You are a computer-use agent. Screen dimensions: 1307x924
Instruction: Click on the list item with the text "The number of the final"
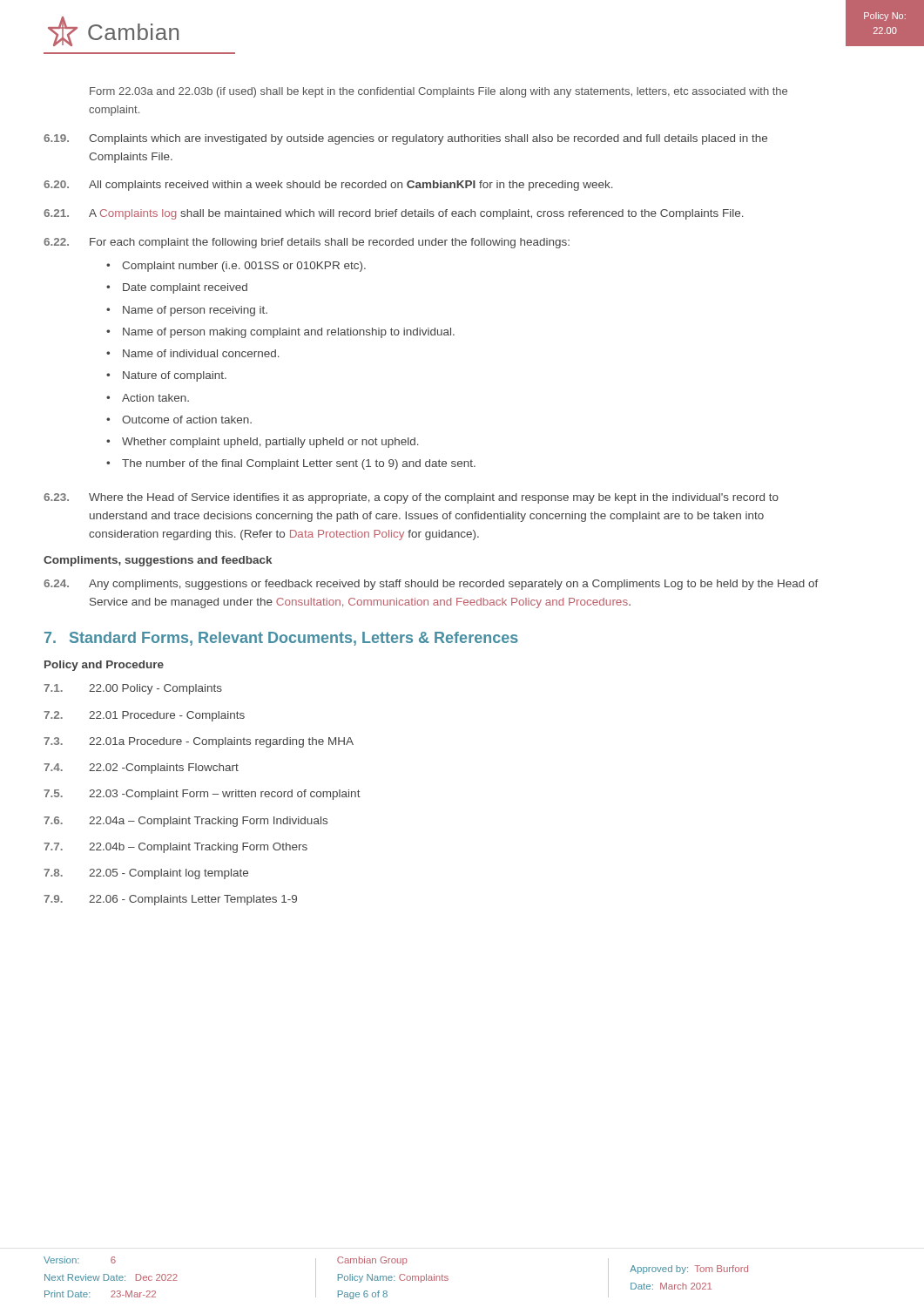(x=299, y=463)
